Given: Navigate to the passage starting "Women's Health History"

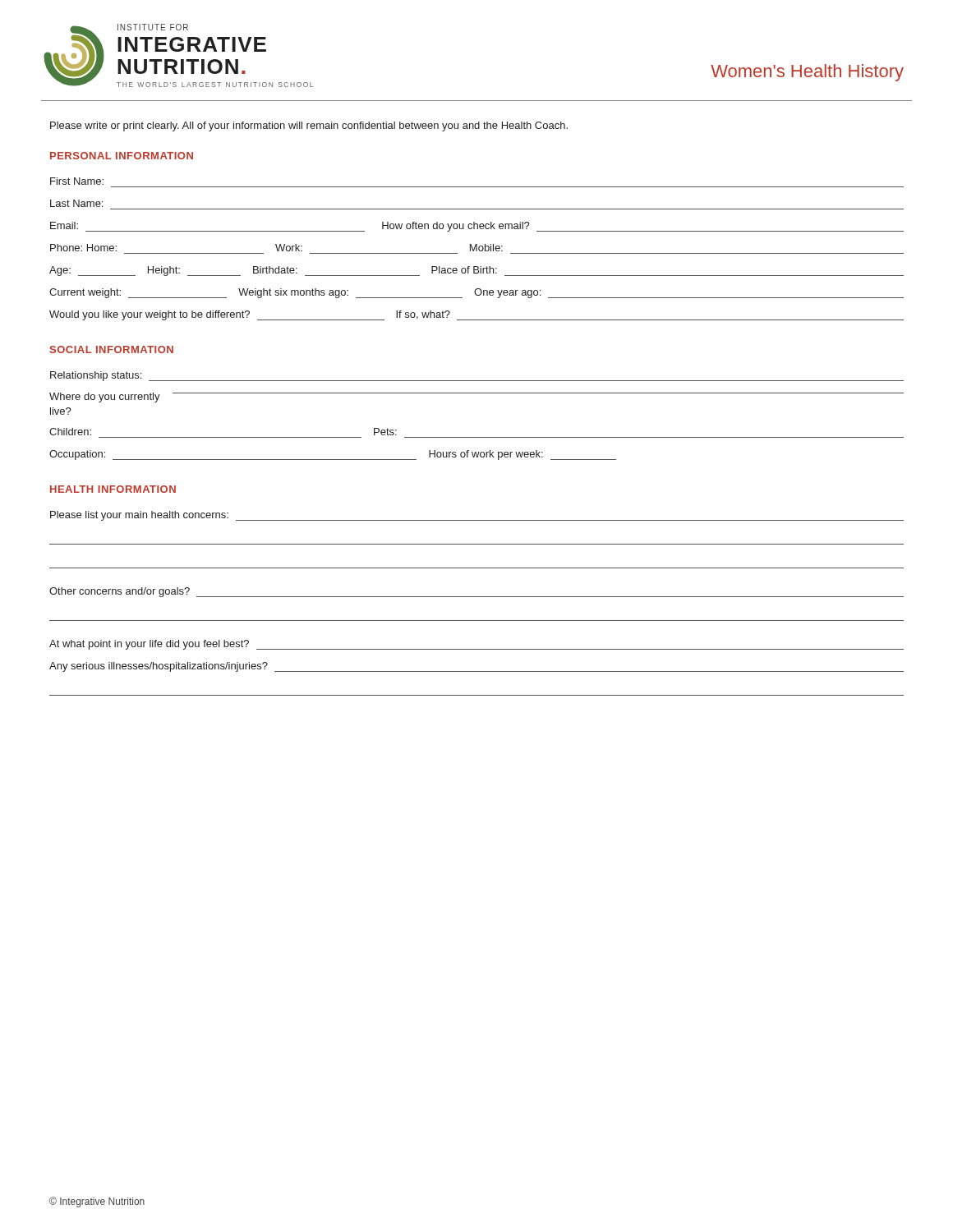Looking at the screenshot, I should (x=807, y=71).
